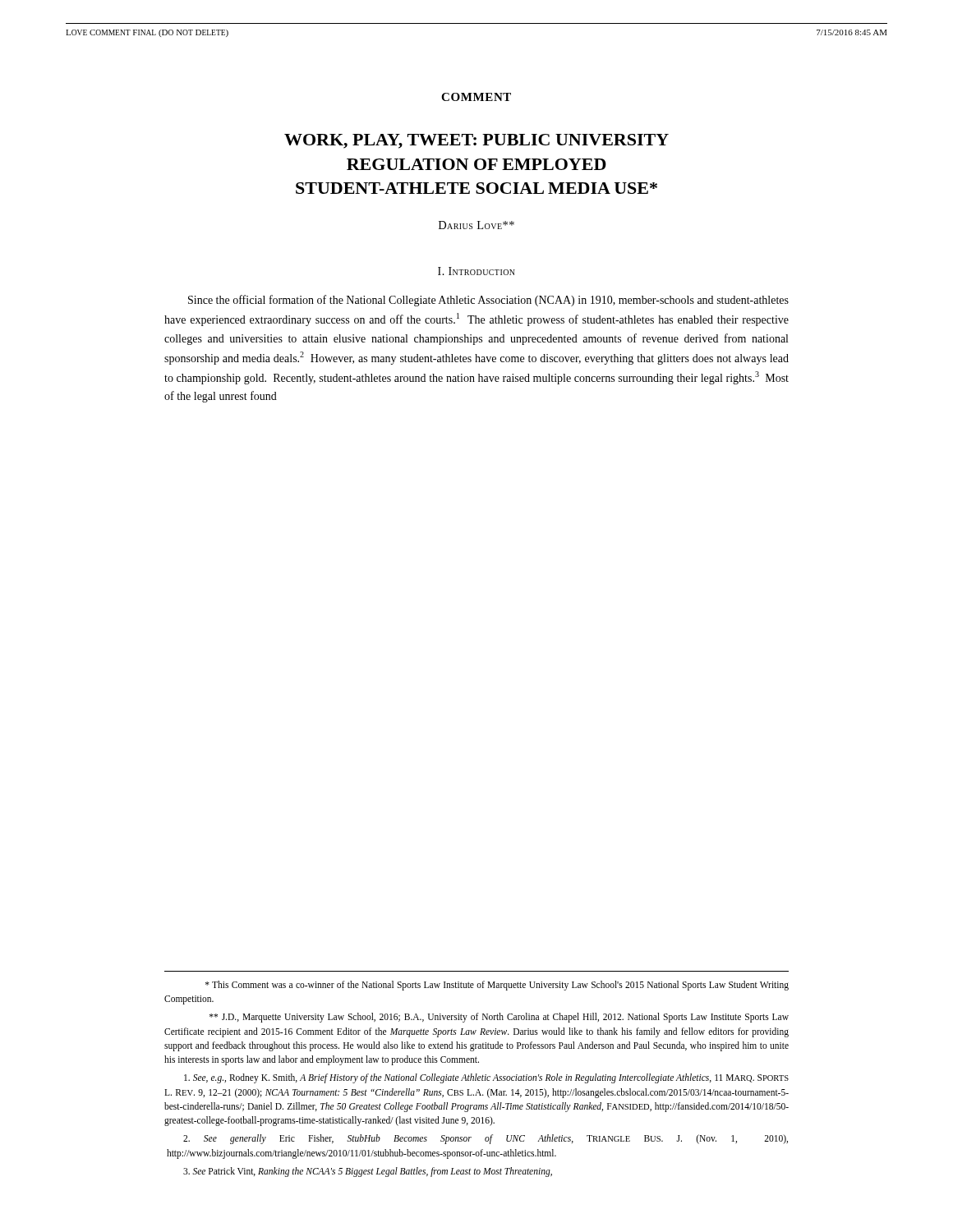
Task: Locate the title that reads "WORK, PLAY, TWEET: PUBLIC UNIVERSITY"
Action: pos(476,164)
